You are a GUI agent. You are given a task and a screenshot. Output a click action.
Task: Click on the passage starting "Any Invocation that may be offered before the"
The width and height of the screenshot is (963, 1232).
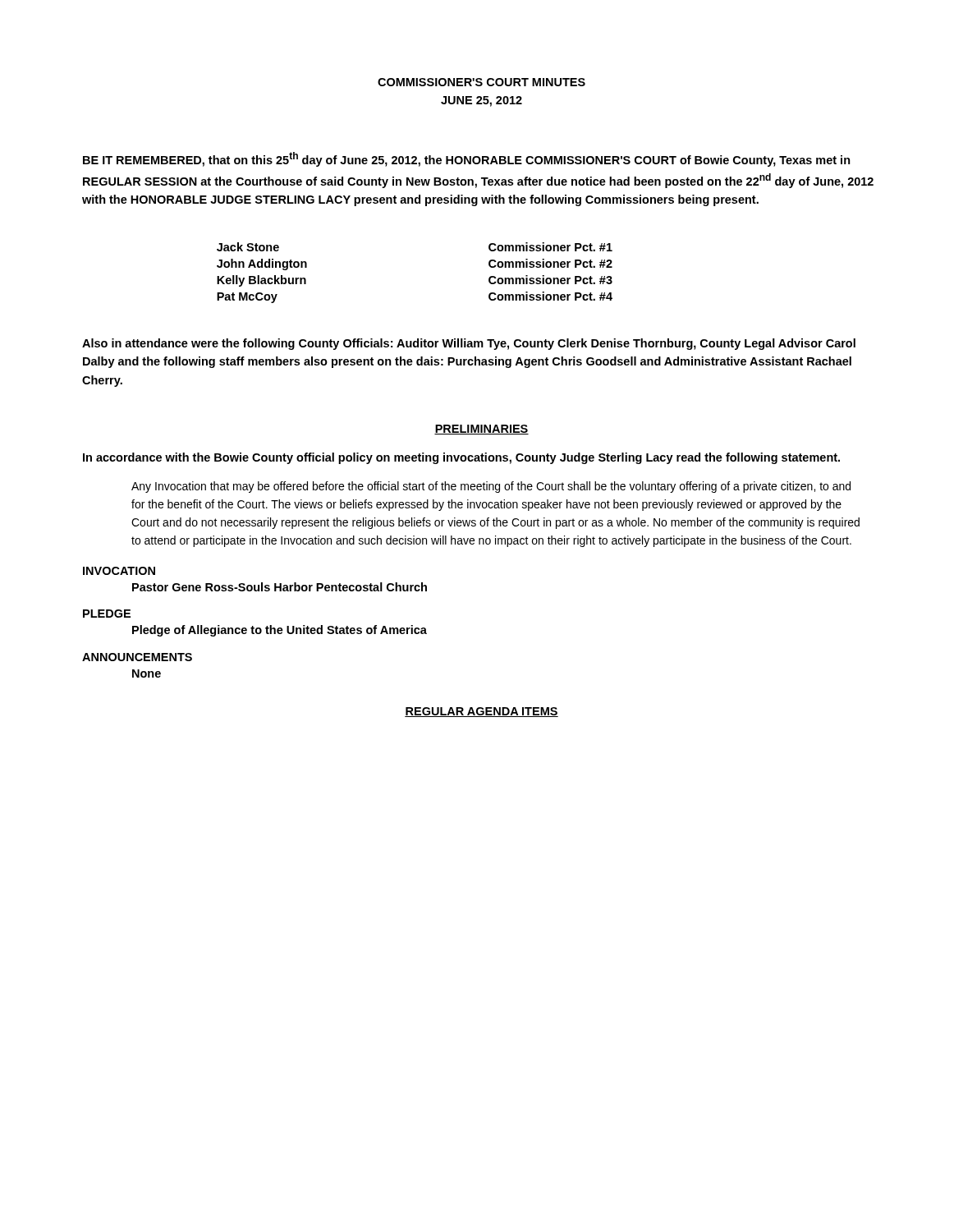[x=496, y=513]
